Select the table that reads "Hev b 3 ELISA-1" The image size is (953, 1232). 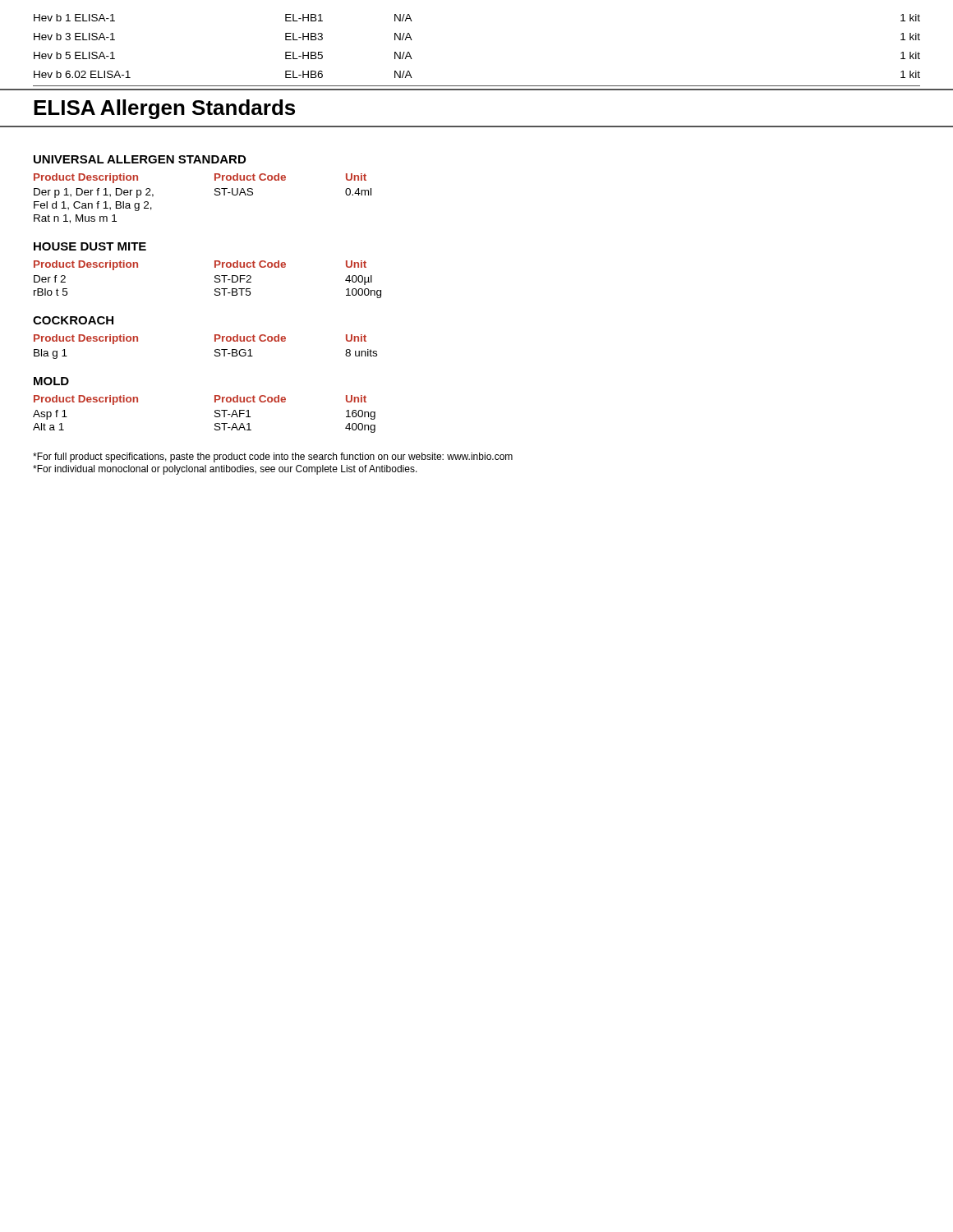coord(476,47)
